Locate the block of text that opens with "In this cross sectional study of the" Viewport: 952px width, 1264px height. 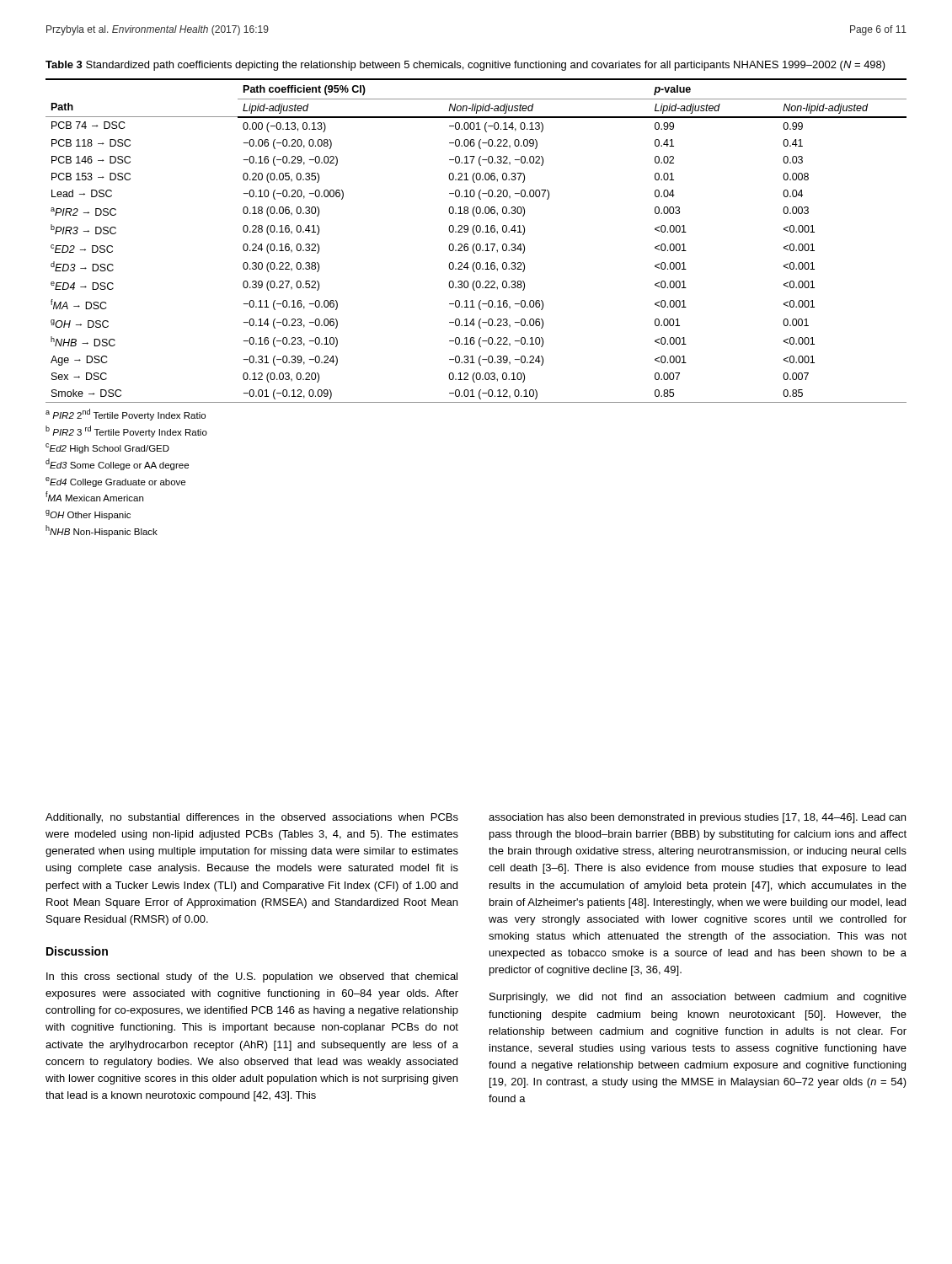[252, 1036]
